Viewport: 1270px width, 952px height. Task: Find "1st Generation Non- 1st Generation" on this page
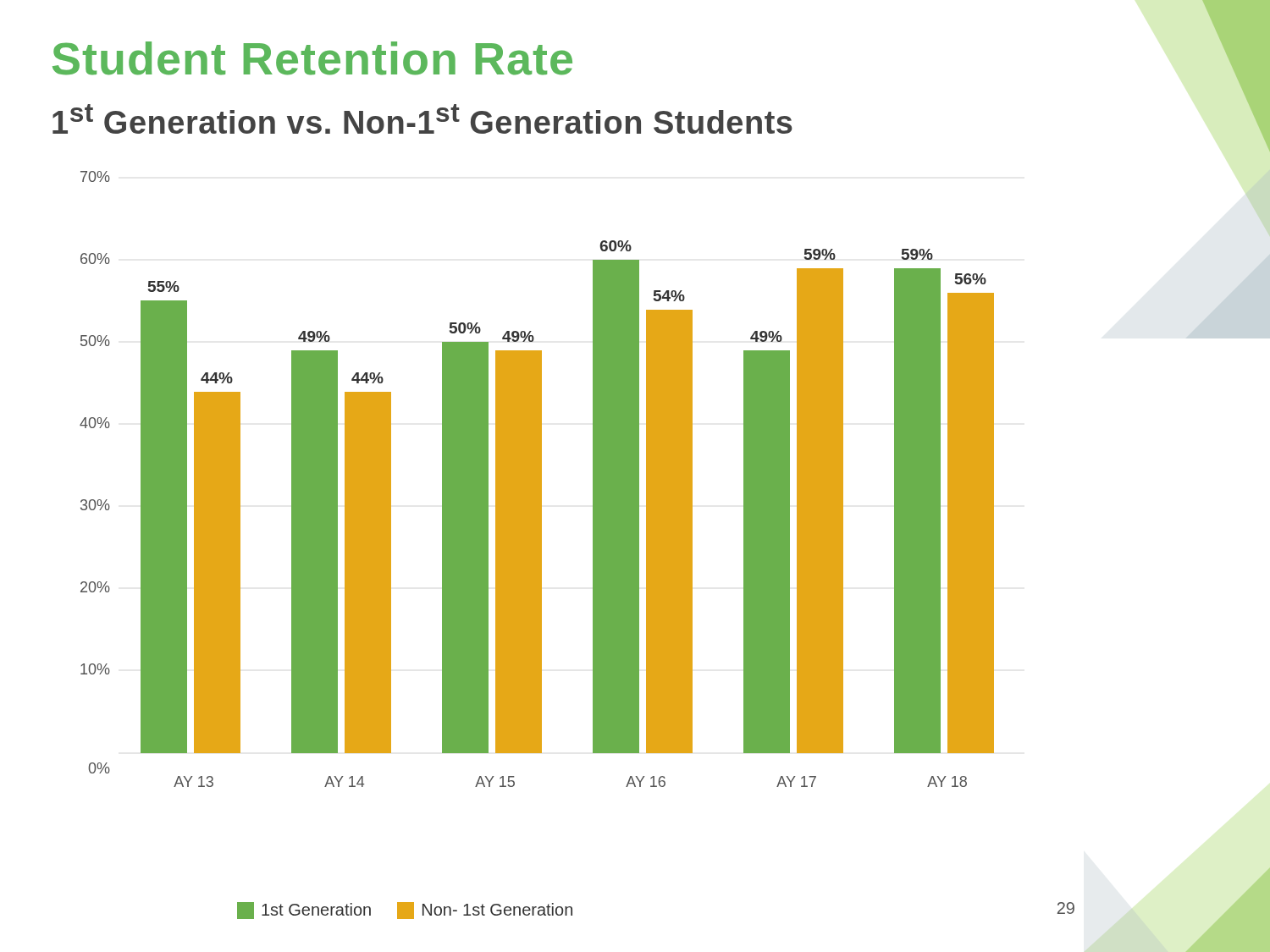point(405,910)
